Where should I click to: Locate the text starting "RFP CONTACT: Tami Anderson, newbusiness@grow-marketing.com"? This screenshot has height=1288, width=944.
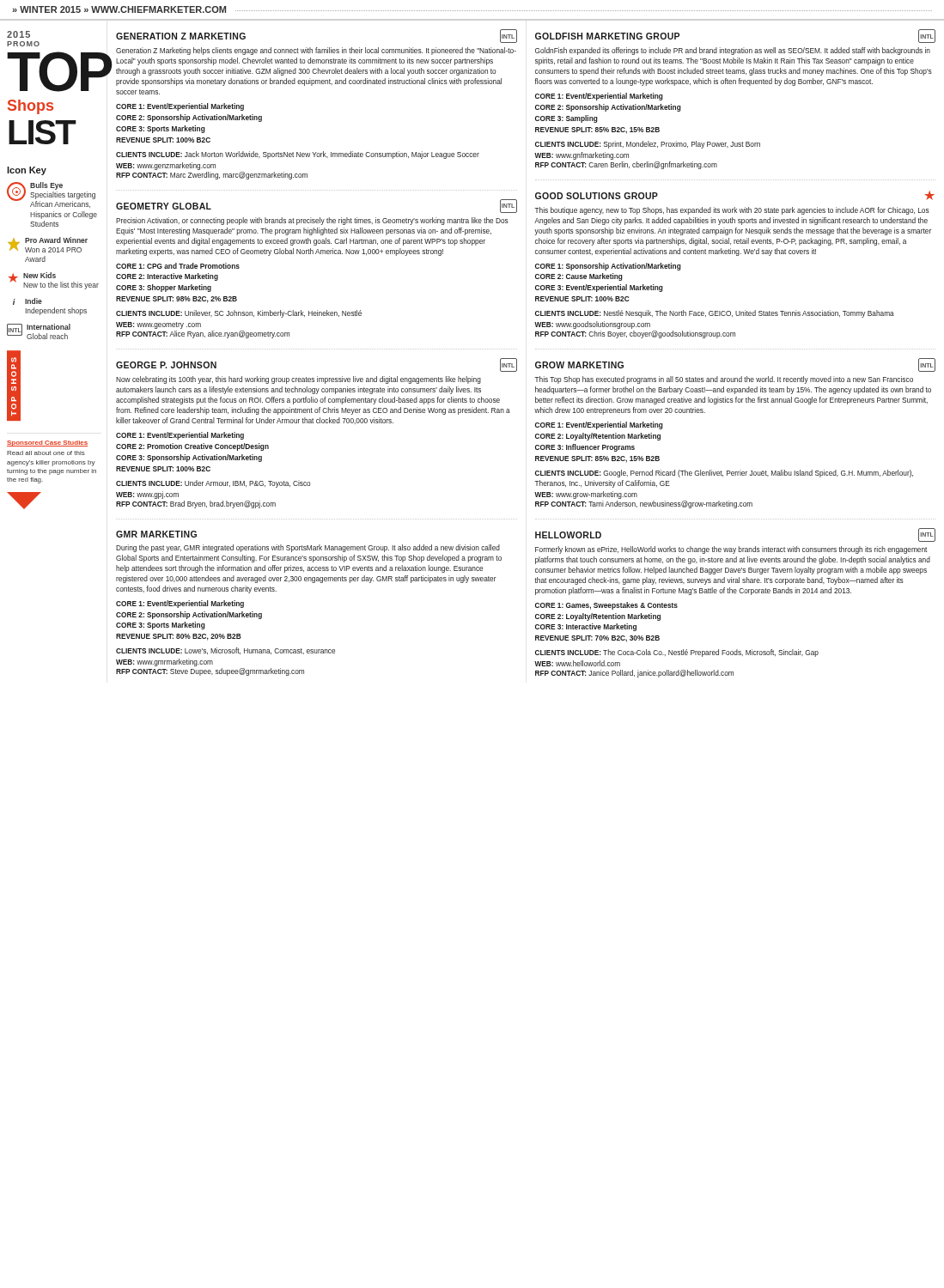[644, 504]
